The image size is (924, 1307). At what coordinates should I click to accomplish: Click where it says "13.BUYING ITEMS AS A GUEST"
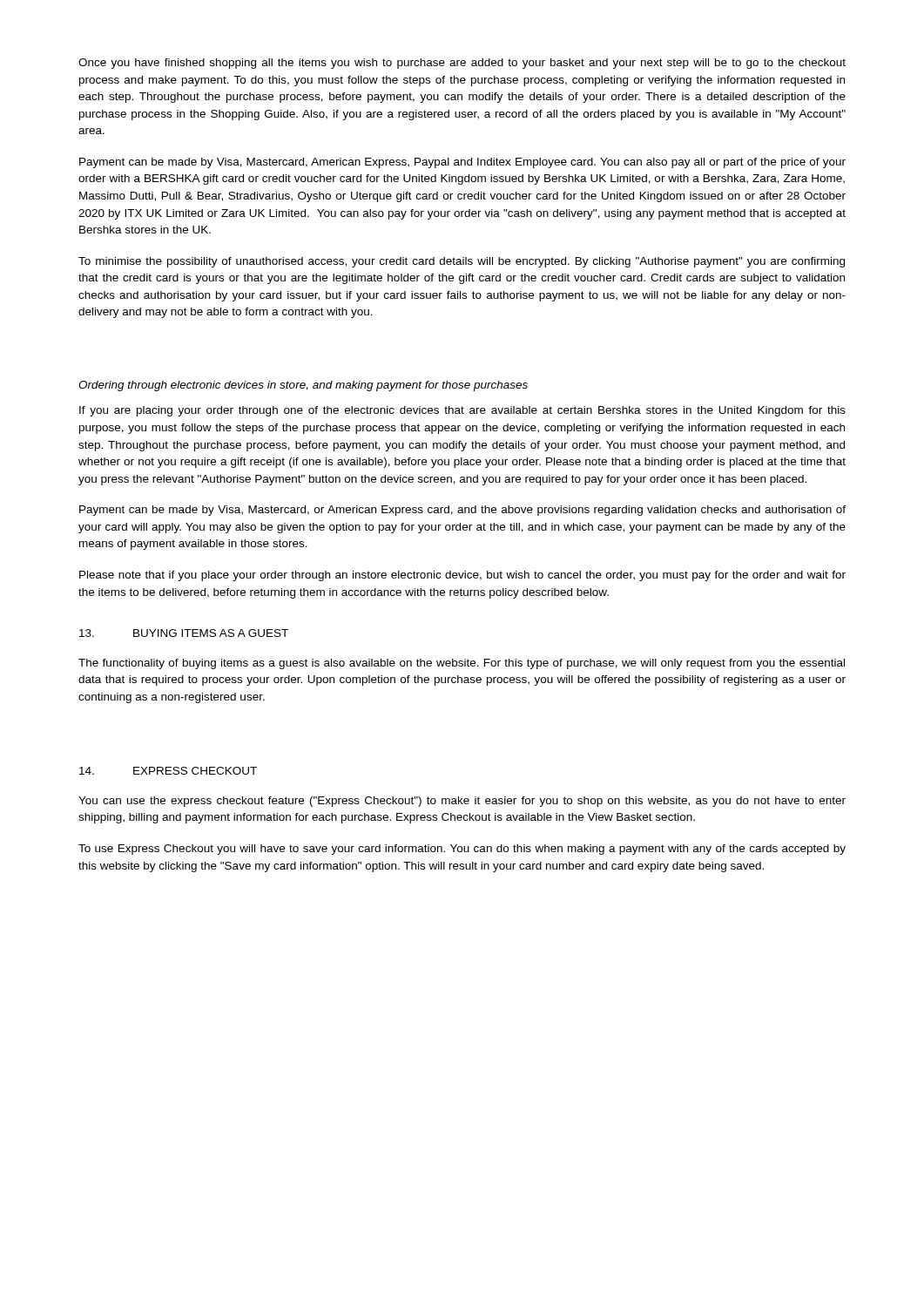183,633
